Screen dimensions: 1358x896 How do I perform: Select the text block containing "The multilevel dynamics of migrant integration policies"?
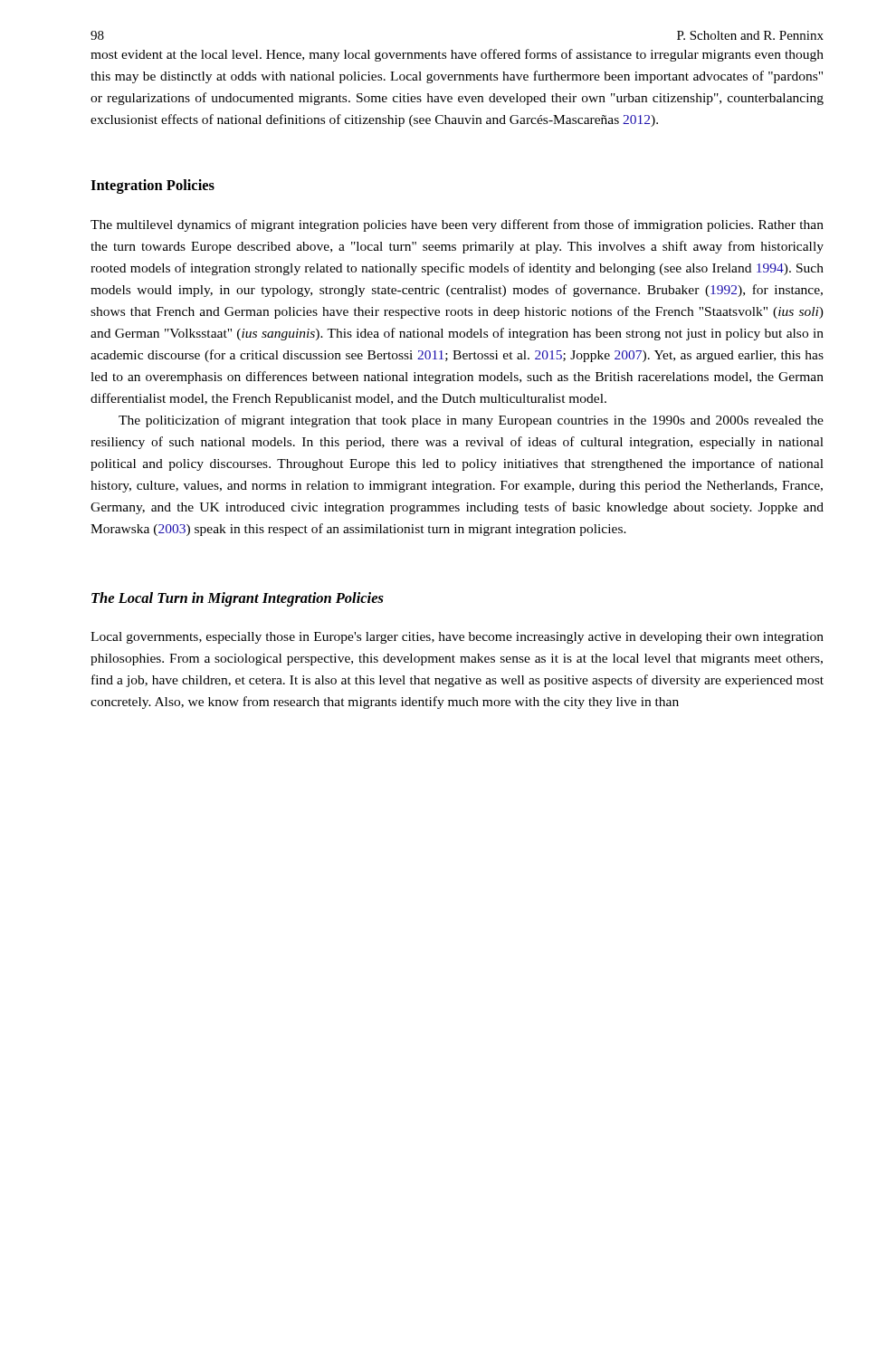point(457,311)
